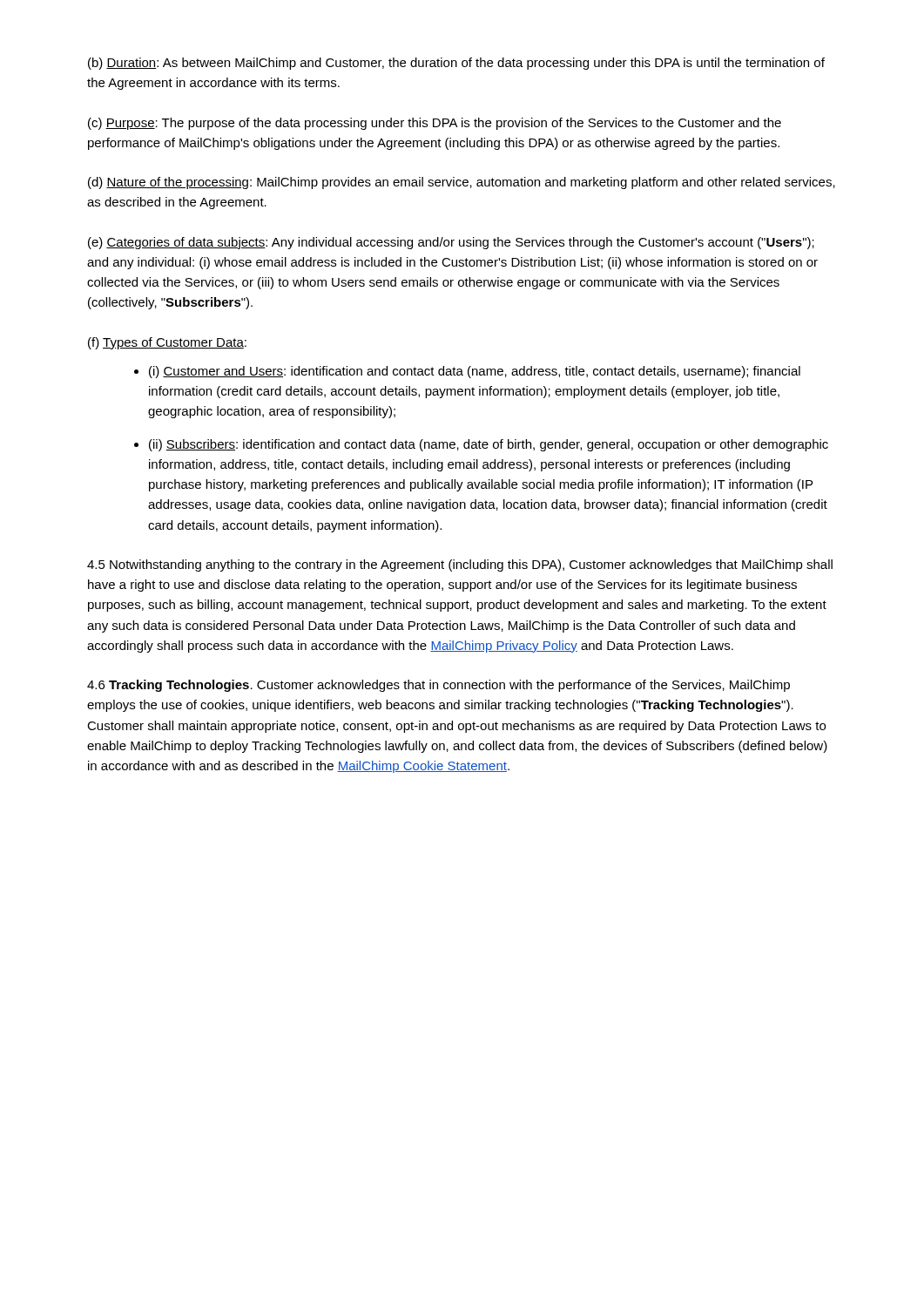Viewport: 924px width, 1307px height.
Task: Find the text block that says "(c) Purpose: The purpose of"
Action: [x=462, y=132]
